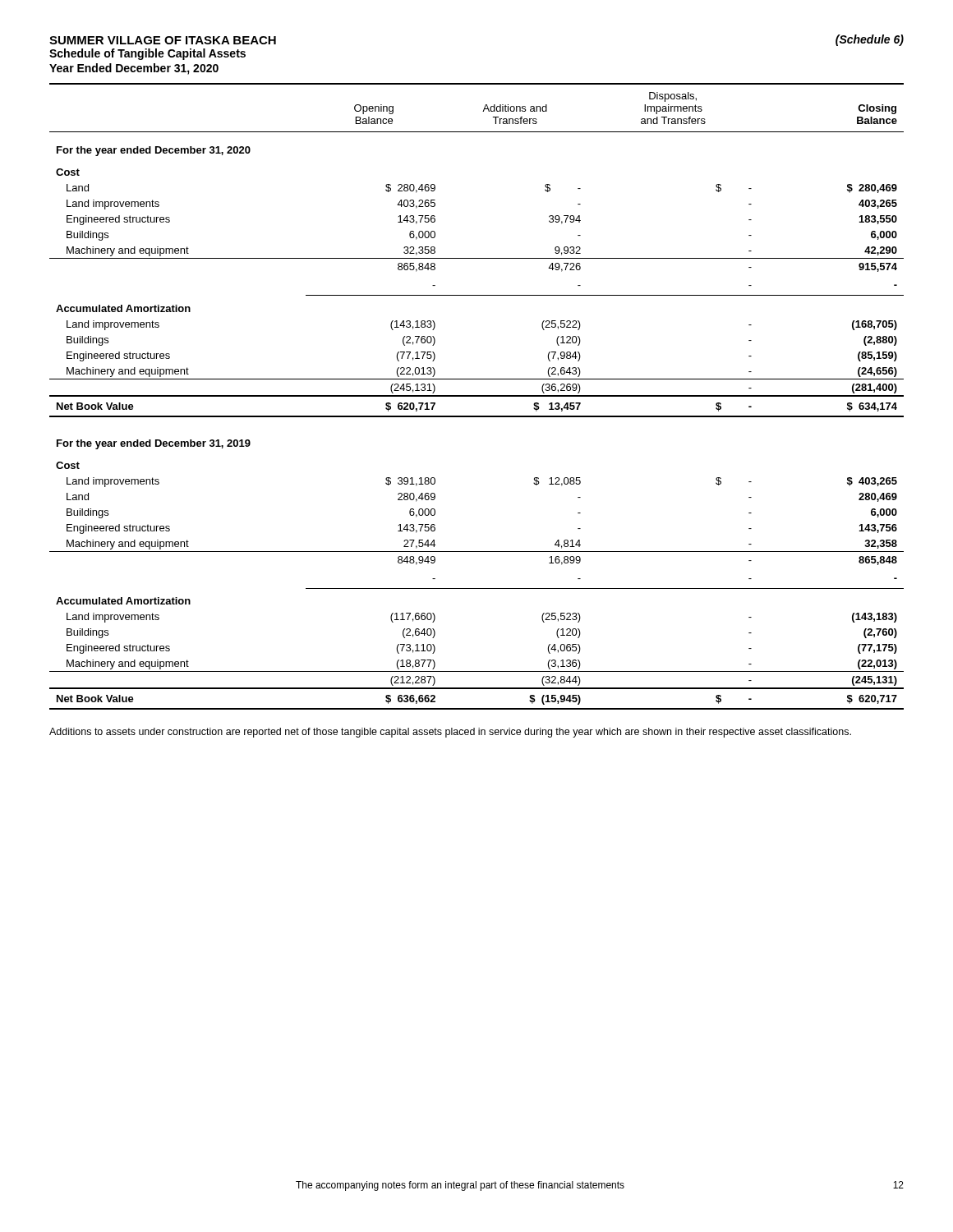Find the block on this page that starts "Additions to assets under construction are reported net"
The height and width of the screenshot is (1232, 953).
click(x=451, y=732)
